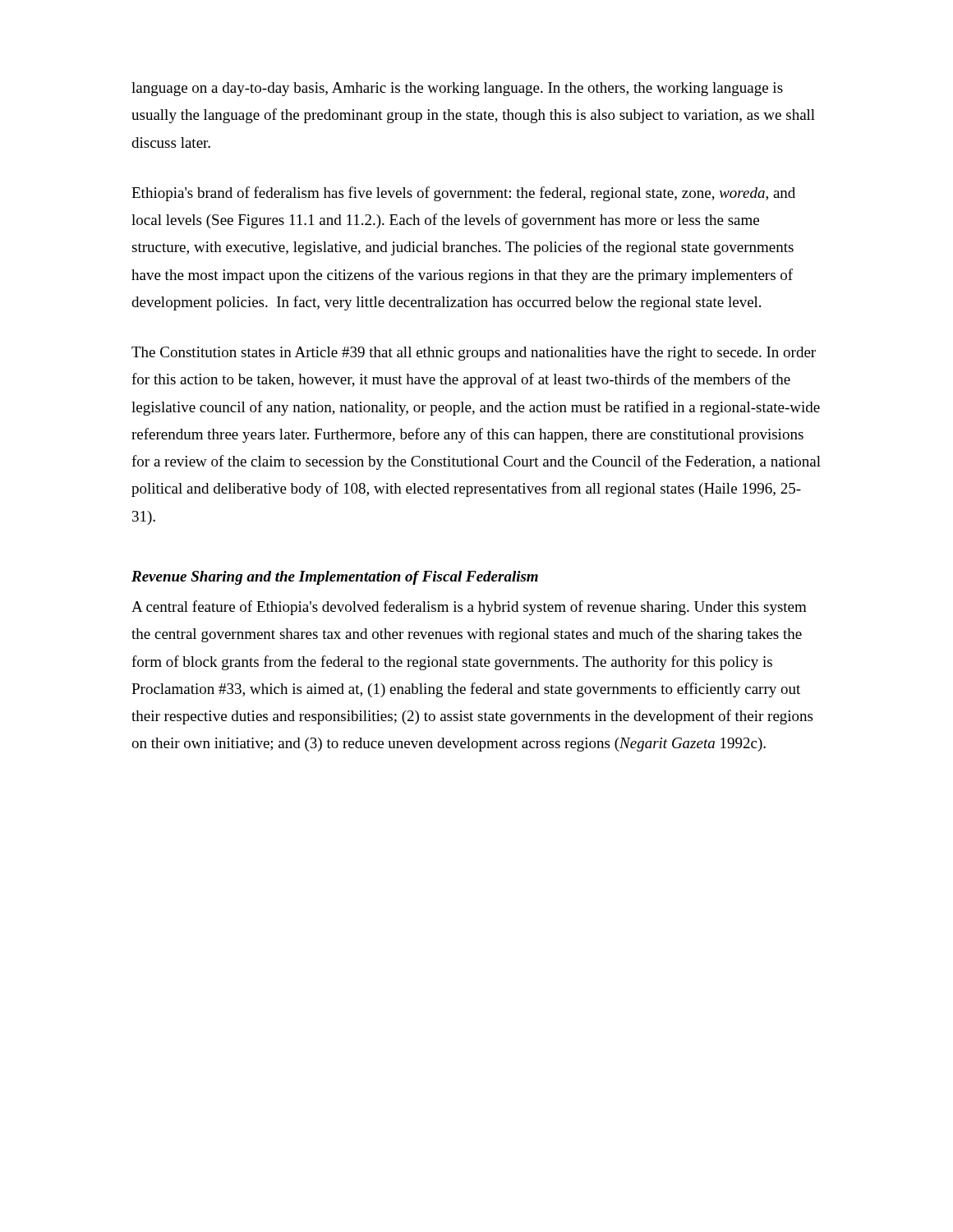The height and width of the screenshot is (1232, 953).
Task: Locate the text block starting "The Constitution states in"
Action: [476, 434]
